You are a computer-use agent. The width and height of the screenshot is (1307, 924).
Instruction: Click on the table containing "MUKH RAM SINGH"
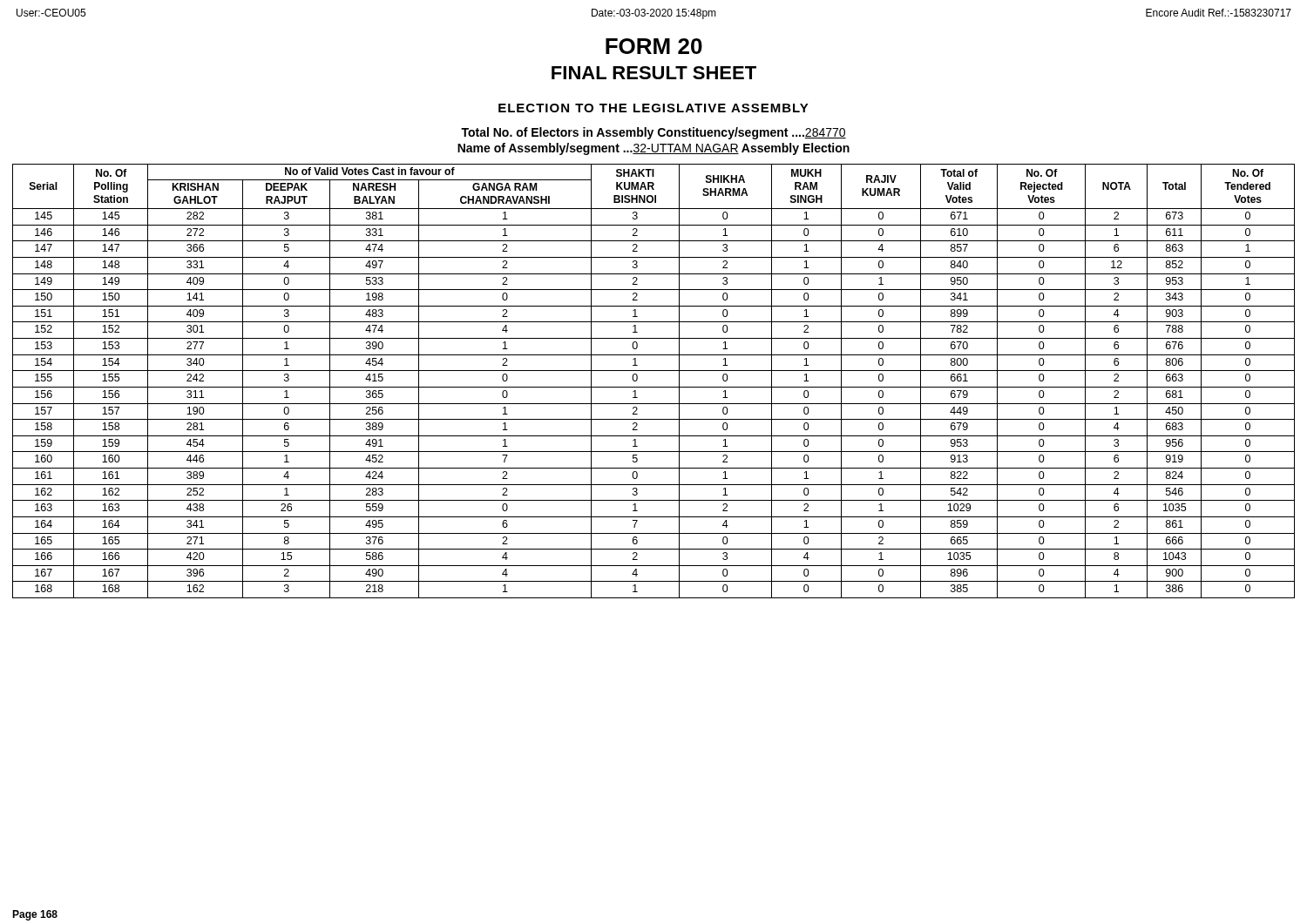[x=654, y=381]
